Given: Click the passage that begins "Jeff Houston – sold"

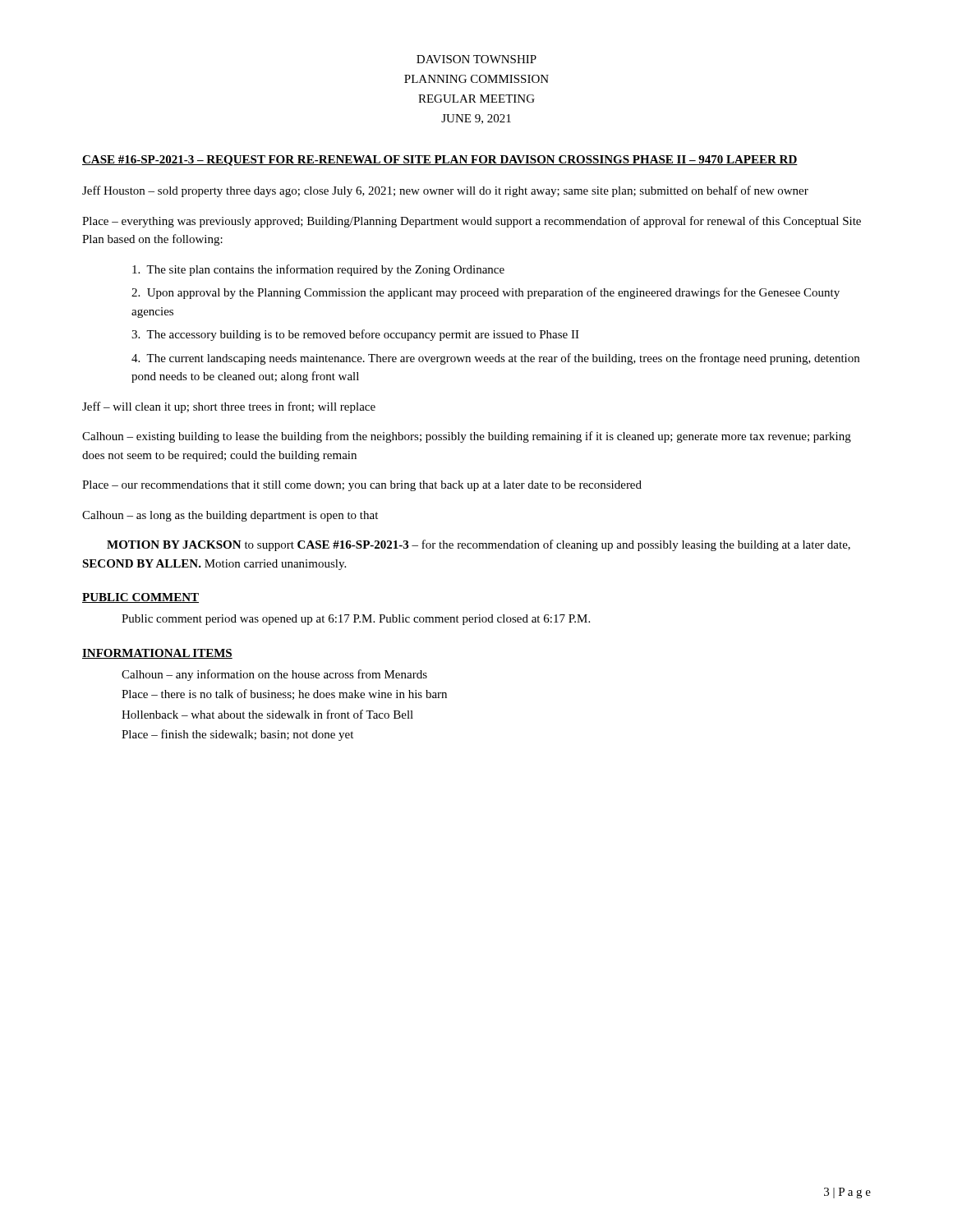Looking at the screenshot, I should click(x=445, y=191).
